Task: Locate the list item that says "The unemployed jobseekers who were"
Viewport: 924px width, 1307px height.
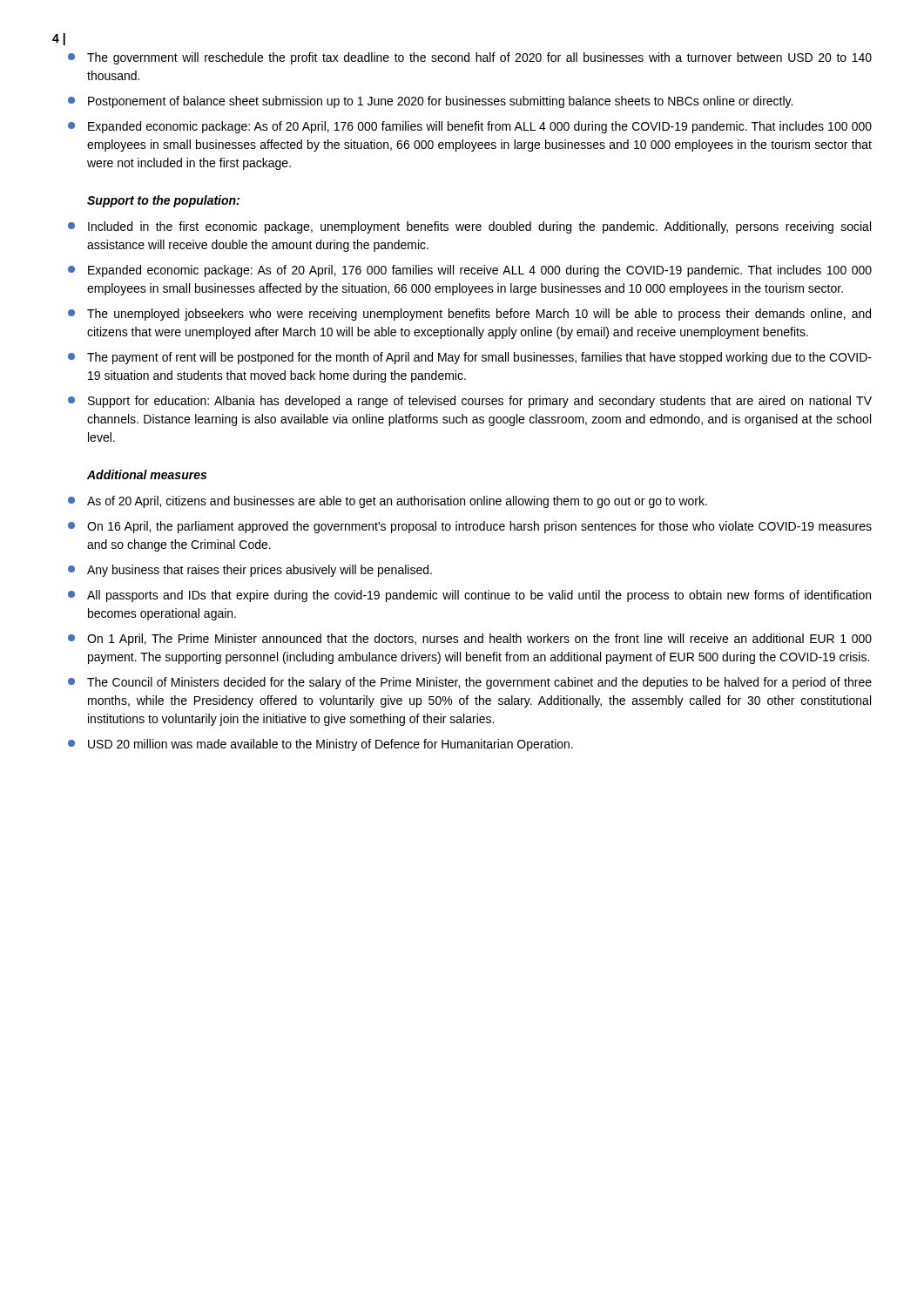Action: [x=462, y=323]
